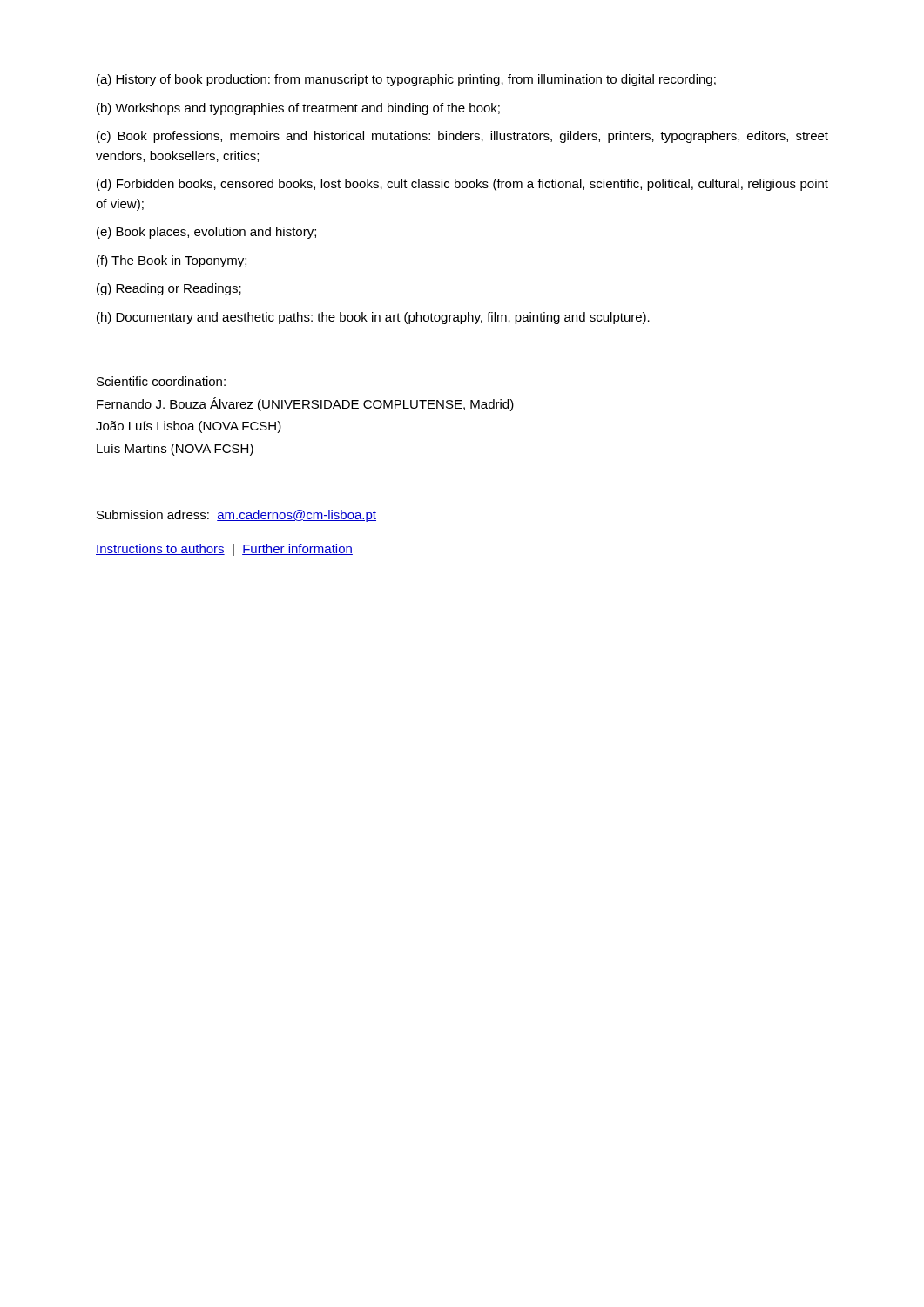Locate the element starting "Submission adress: am.cadernos@cm-lisboa.pt"
The height and width of the screenshot is (1307, 924).
(x=236, y=515)
